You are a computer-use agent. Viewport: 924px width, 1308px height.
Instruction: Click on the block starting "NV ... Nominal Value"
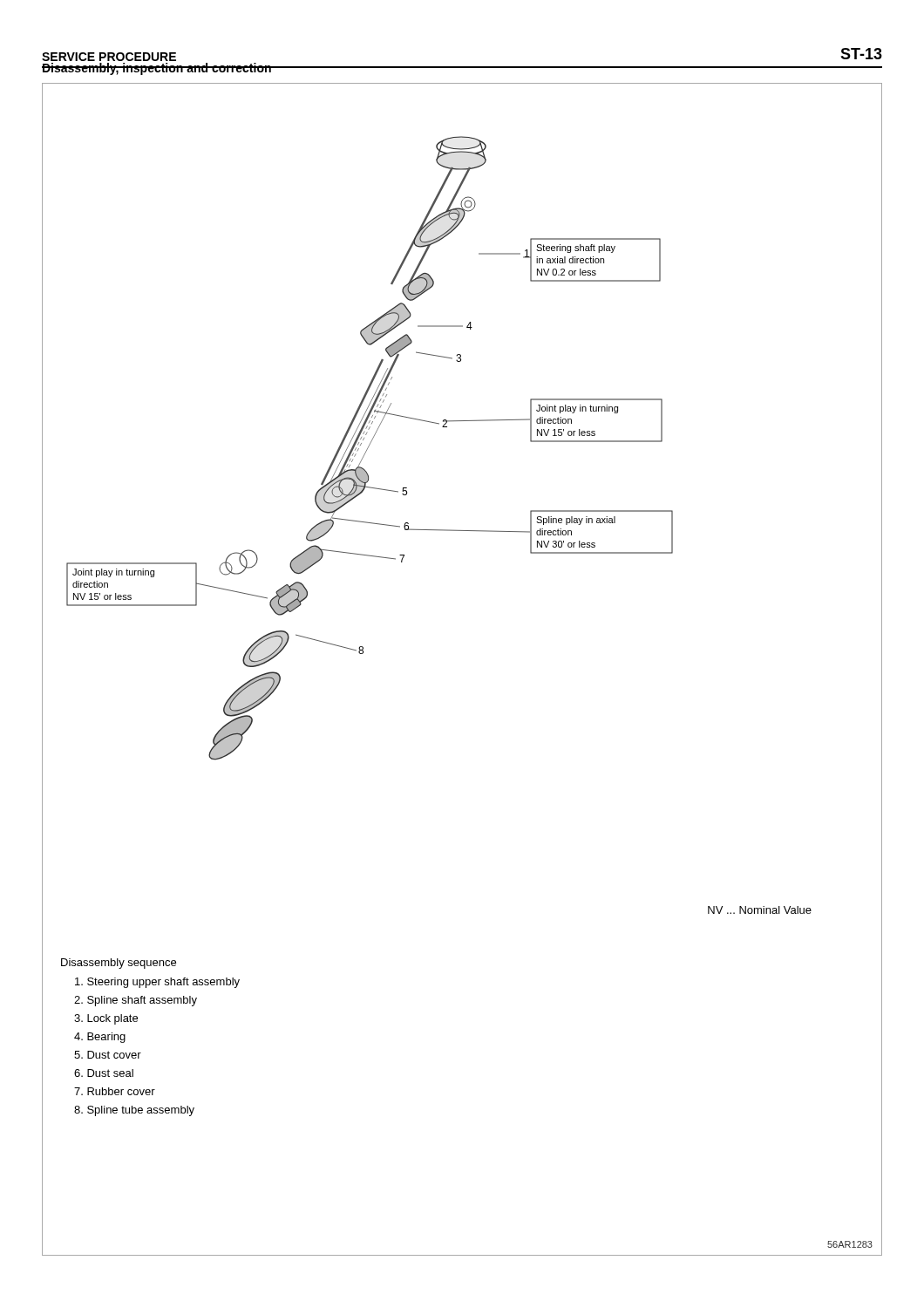(759, 910)
